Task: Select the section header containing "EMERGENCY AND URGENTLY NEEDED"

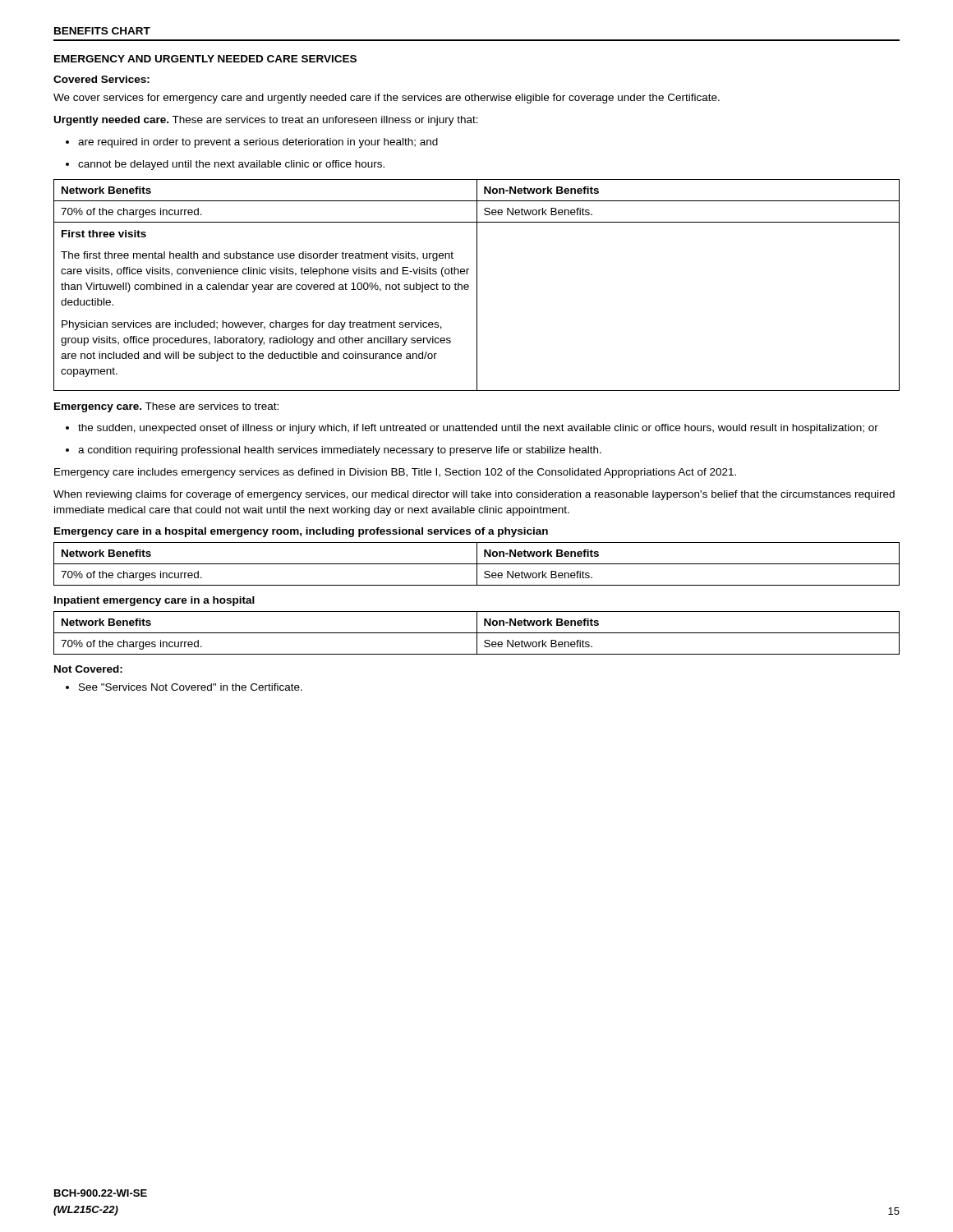Action: tap(205, 59)
